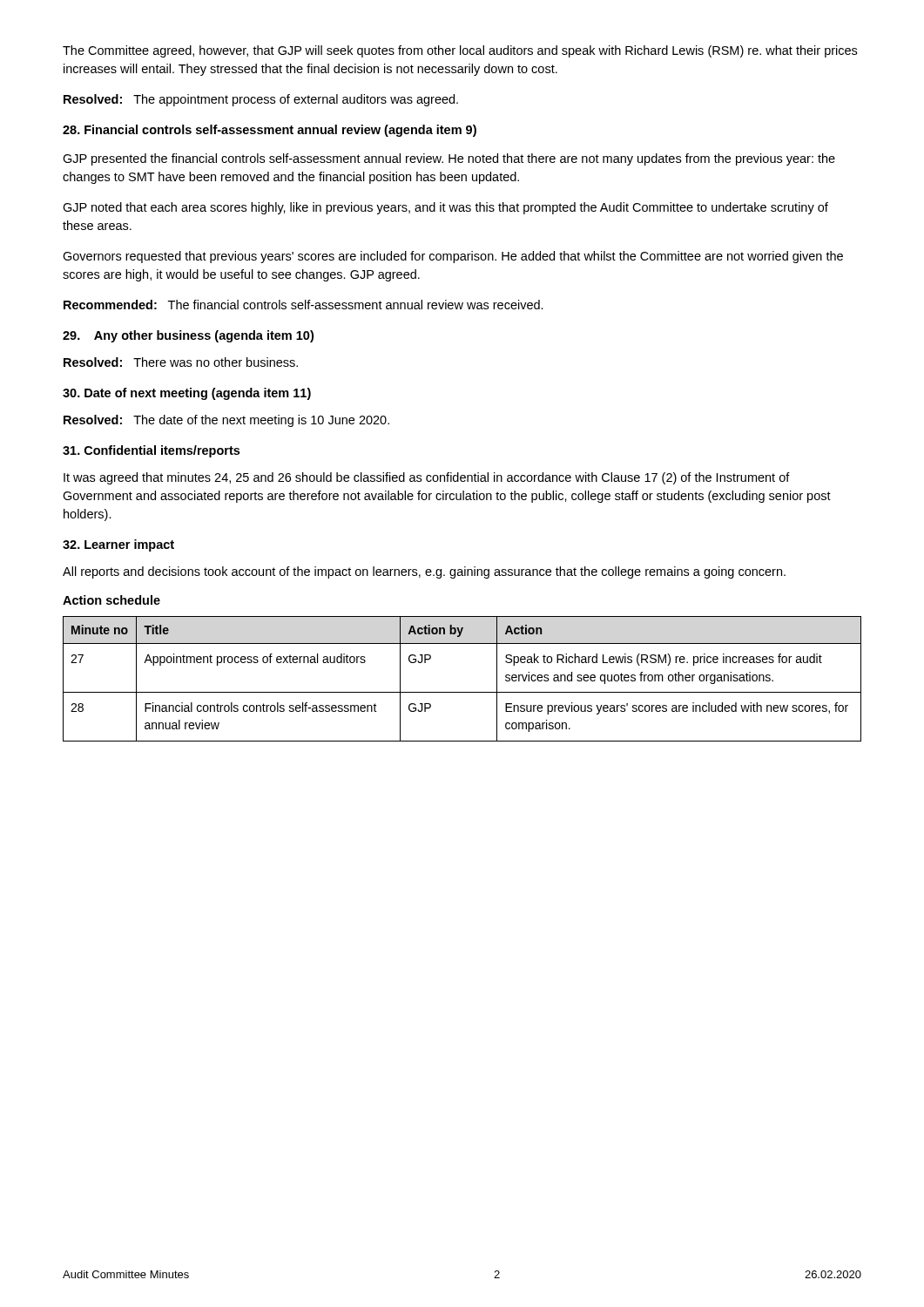Select the text block starting "GJP presented the"
Image resolution: width=924 pixels, height=1307 pixels.
pos(449,168)
